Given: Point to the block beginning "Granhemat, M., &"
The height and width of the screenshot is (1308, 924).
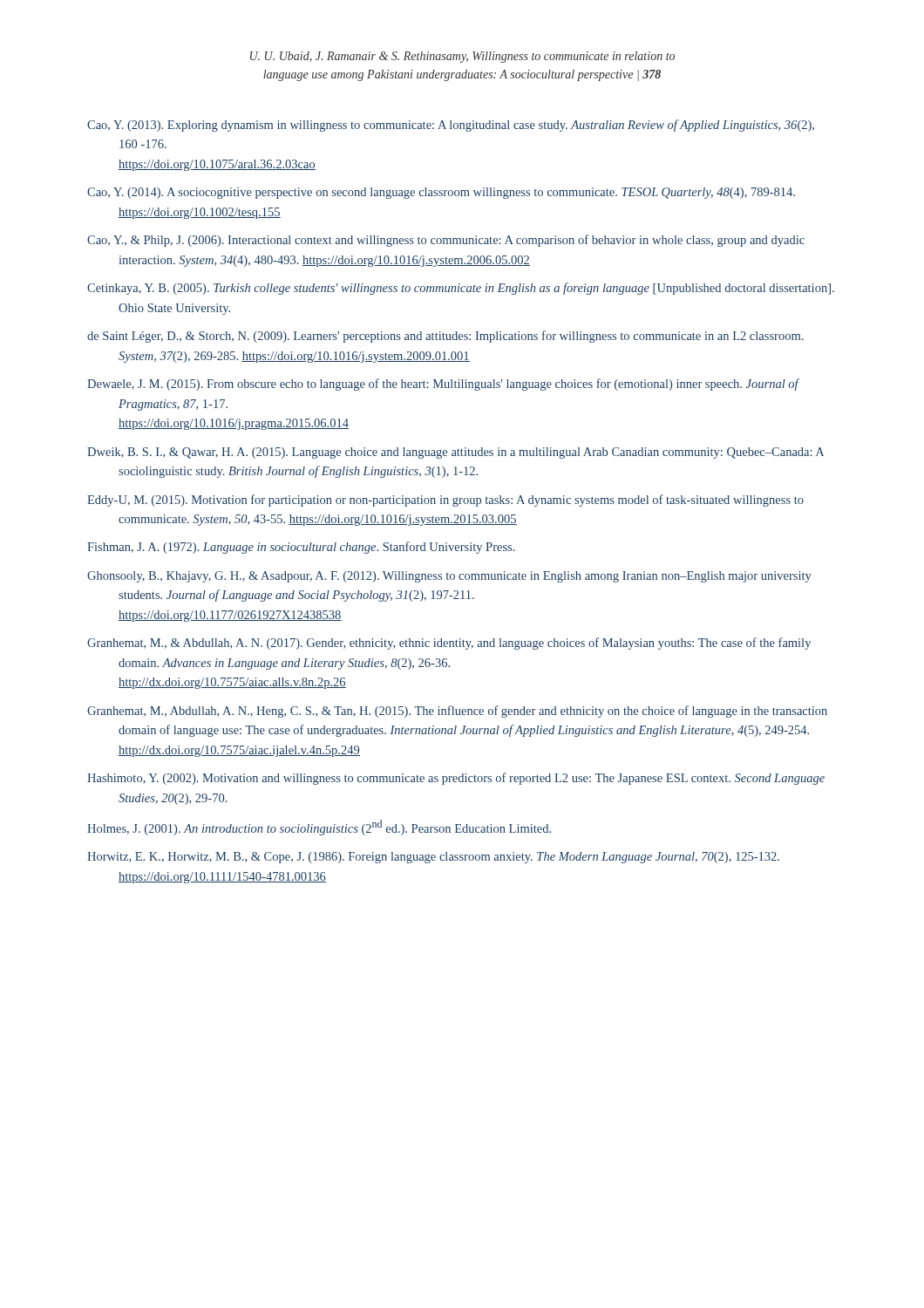Looking at the screenshot, I should pyautogui.click(x=449, y=663).
